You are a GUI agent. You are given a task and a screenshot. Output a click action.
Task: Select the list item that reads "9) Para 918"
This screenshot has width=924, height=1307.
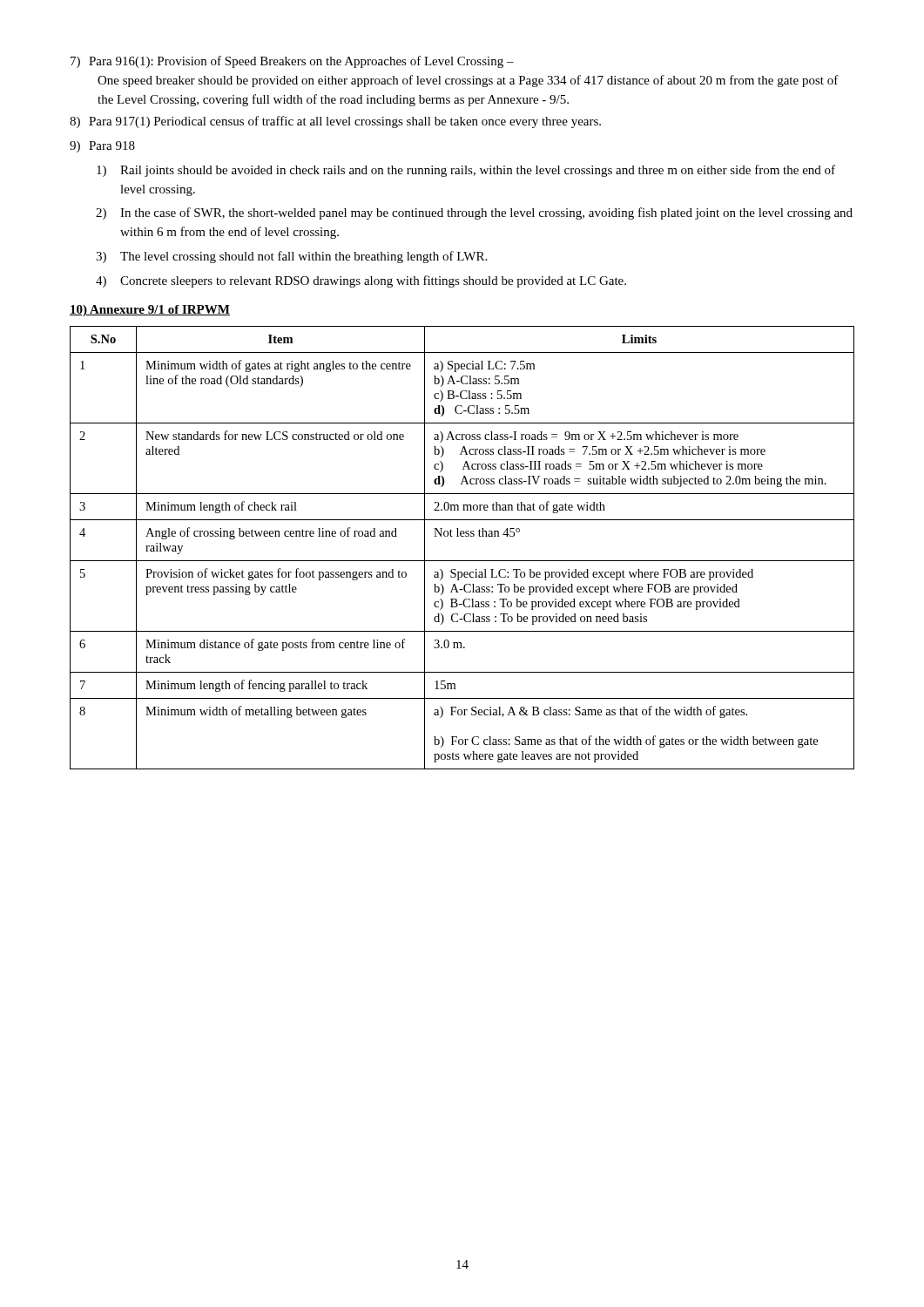(x=102, y=146)
